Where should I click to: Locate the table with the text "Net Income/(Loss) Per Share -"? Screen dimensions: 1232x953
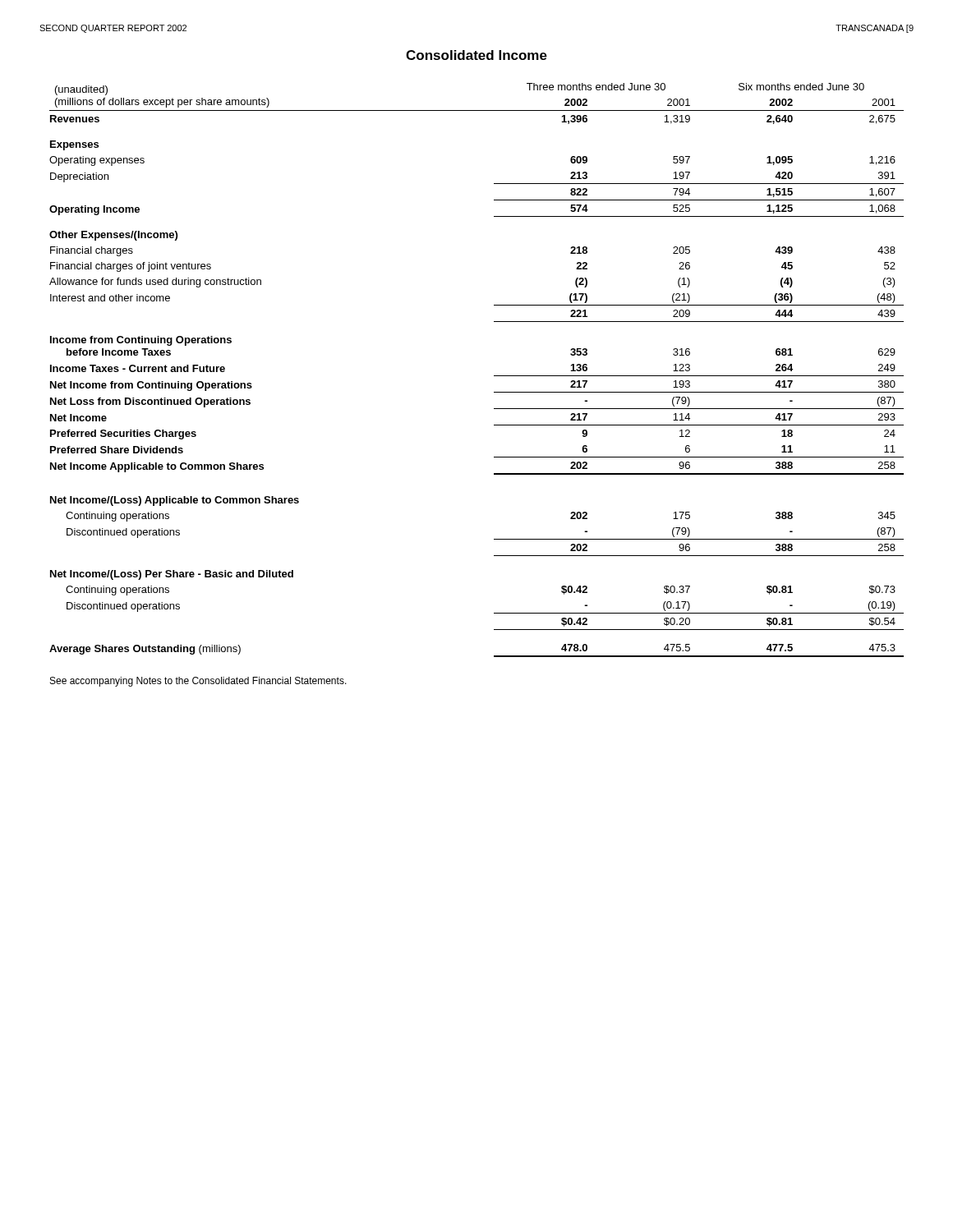(476, 368)
